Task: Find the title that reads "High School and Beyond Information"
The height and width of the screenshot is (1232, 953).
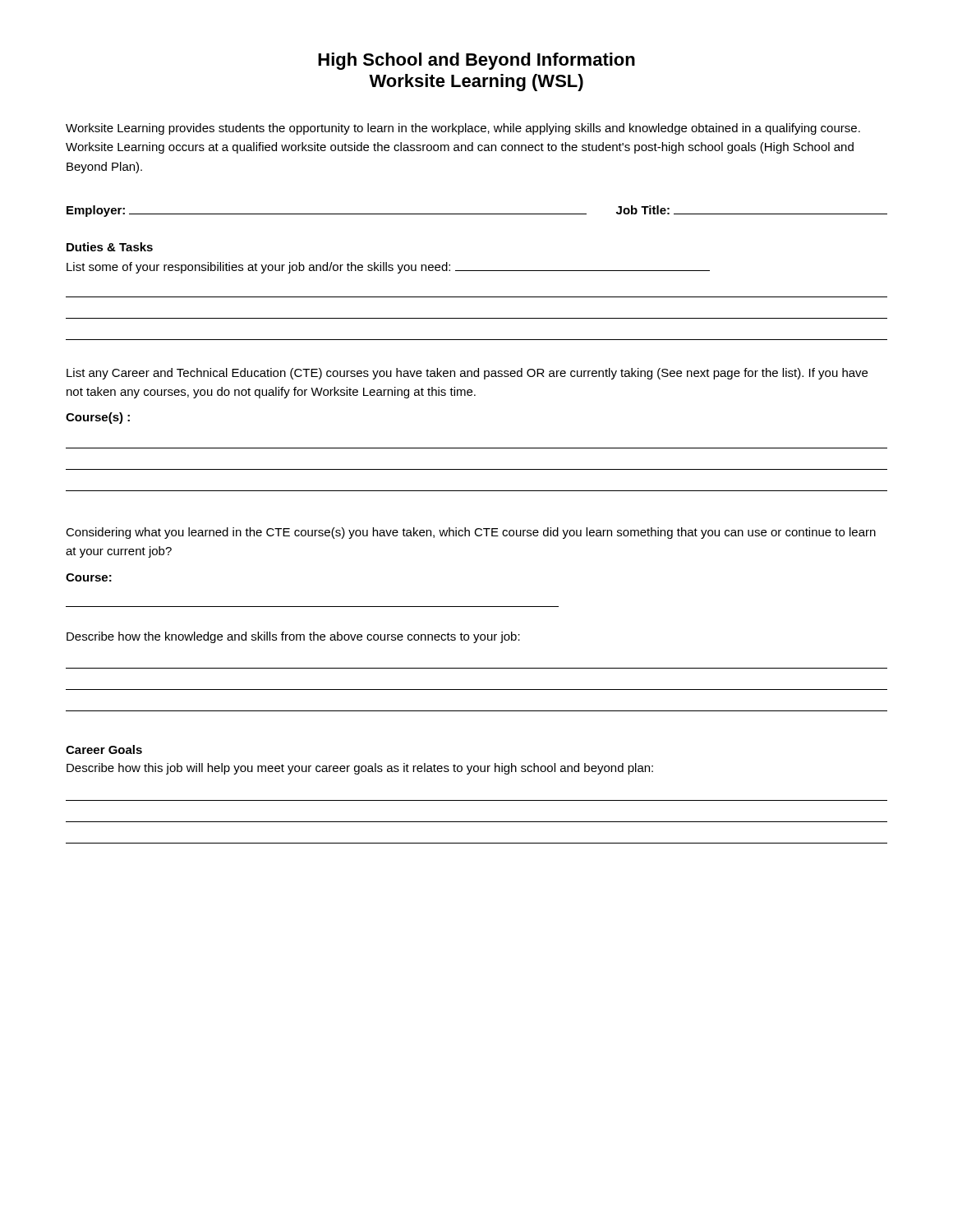Action: pos(476,71)
